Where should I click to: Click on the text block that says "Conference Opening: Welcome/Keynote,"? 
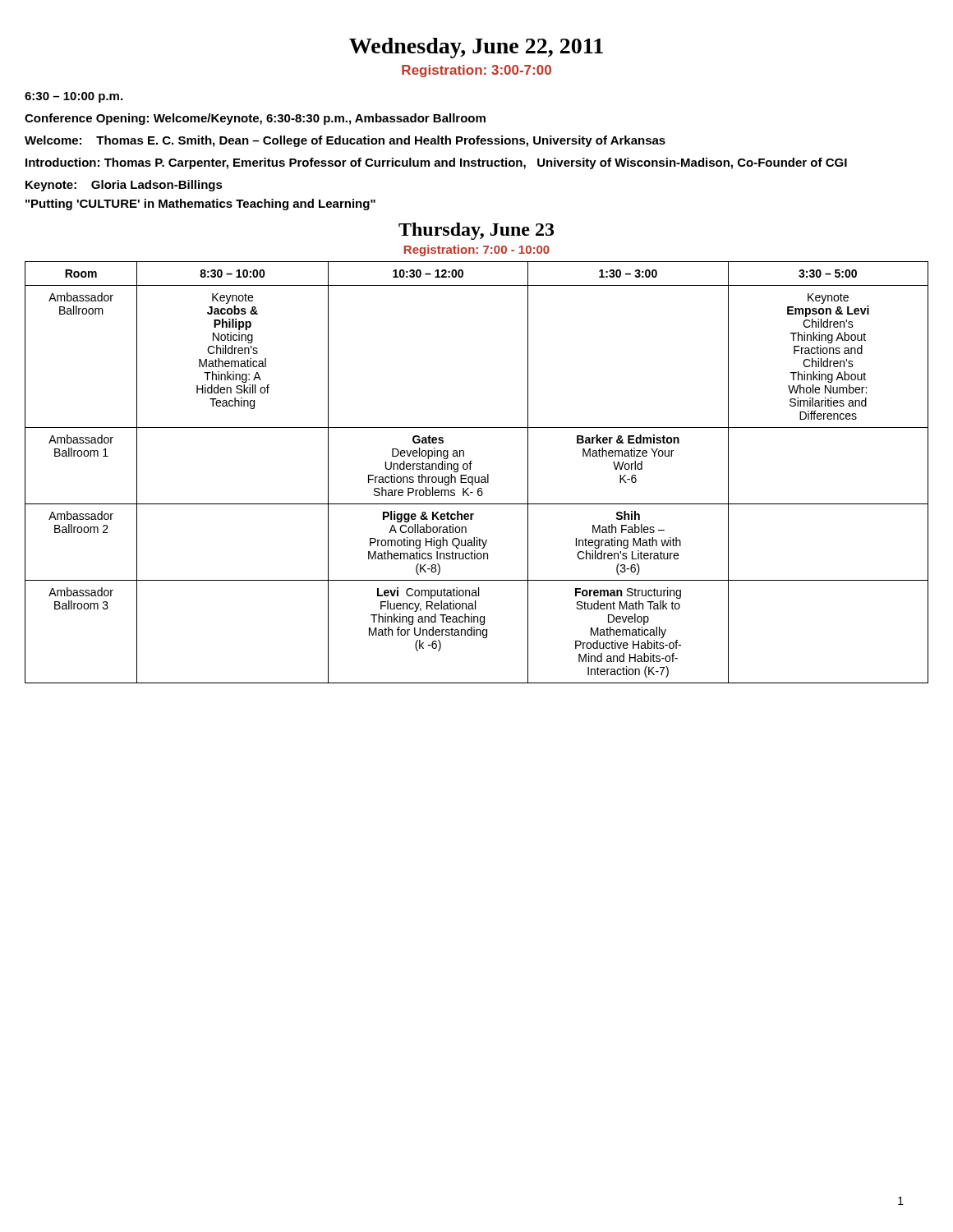[255, 118]
